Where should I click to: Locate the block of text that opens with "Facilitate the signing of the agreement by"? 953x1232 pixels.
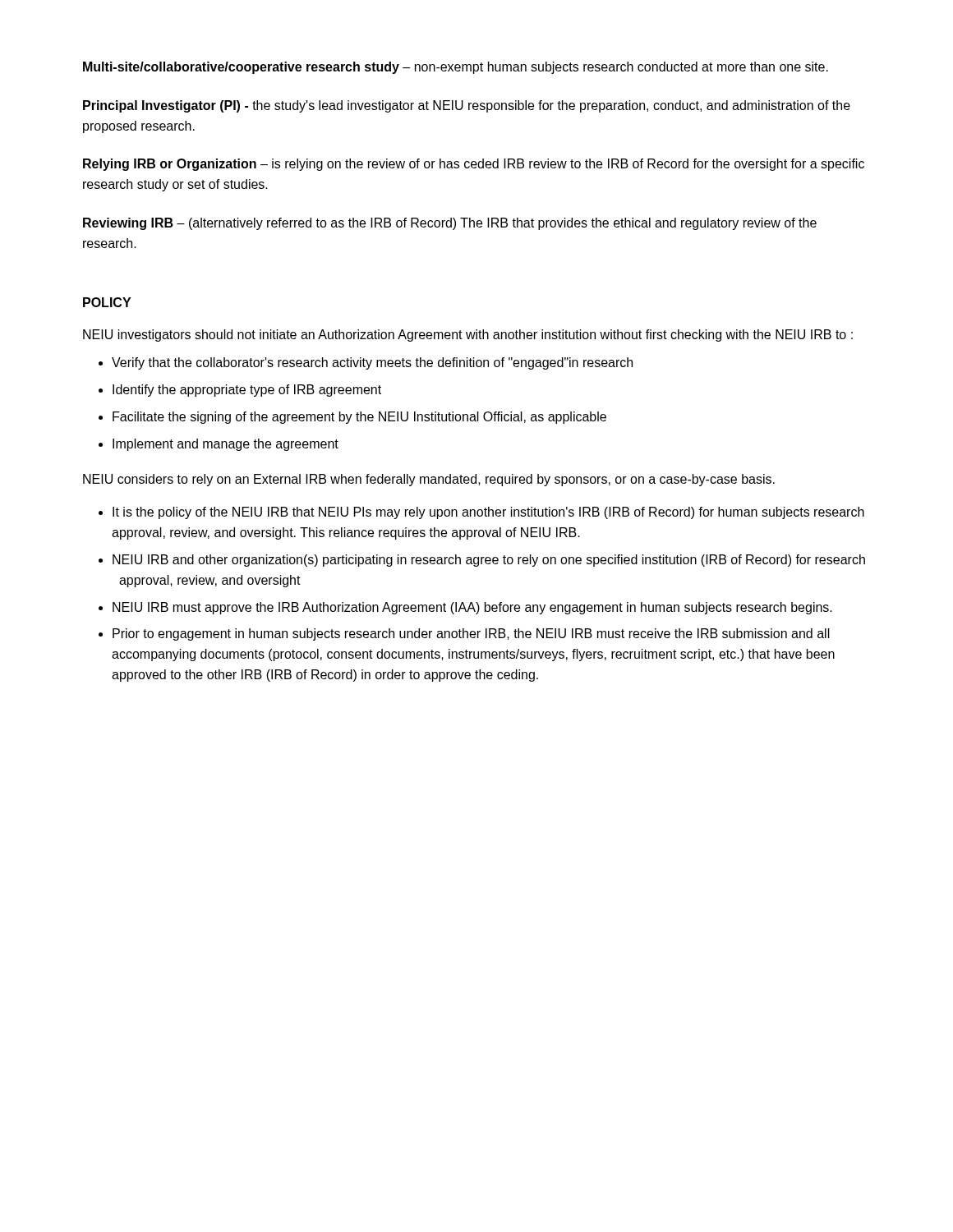[359, 417]
